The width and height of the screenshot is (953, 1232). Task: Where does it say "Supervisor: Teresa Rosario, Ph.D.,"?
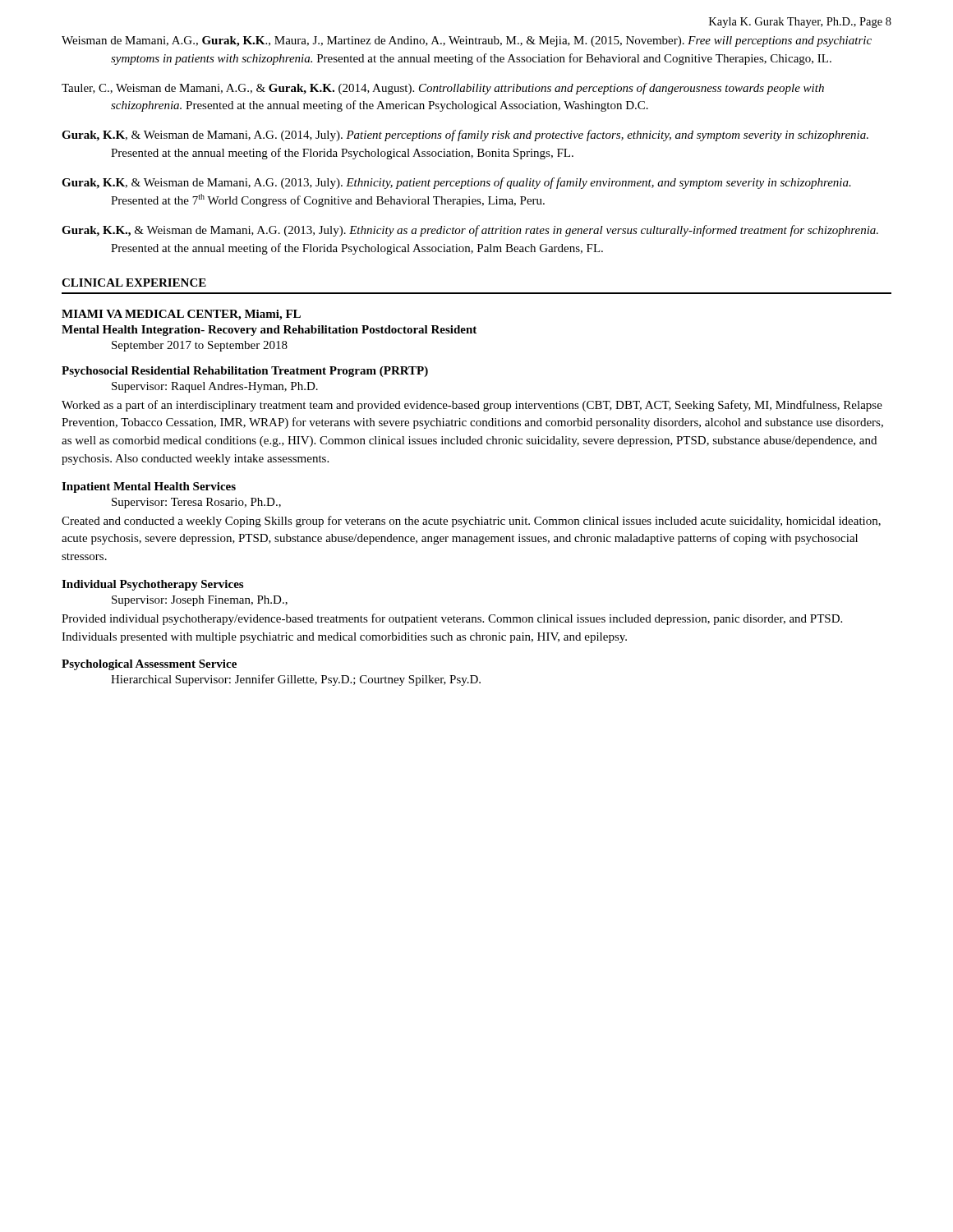click(196, 501)
